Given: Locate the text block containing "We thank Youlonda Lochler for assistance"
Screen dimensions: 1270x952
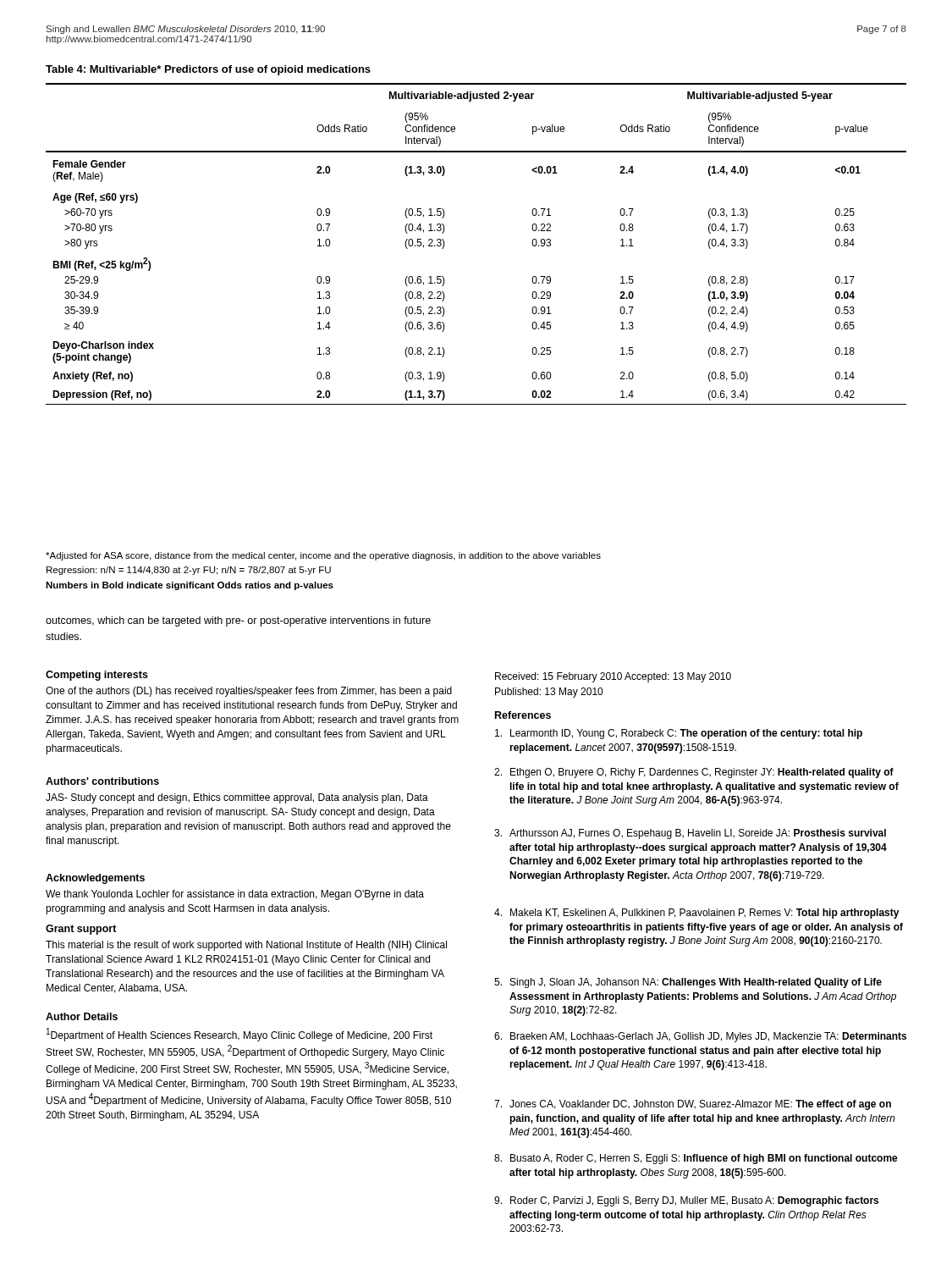Looking at the screenshot, I should 235,901.
